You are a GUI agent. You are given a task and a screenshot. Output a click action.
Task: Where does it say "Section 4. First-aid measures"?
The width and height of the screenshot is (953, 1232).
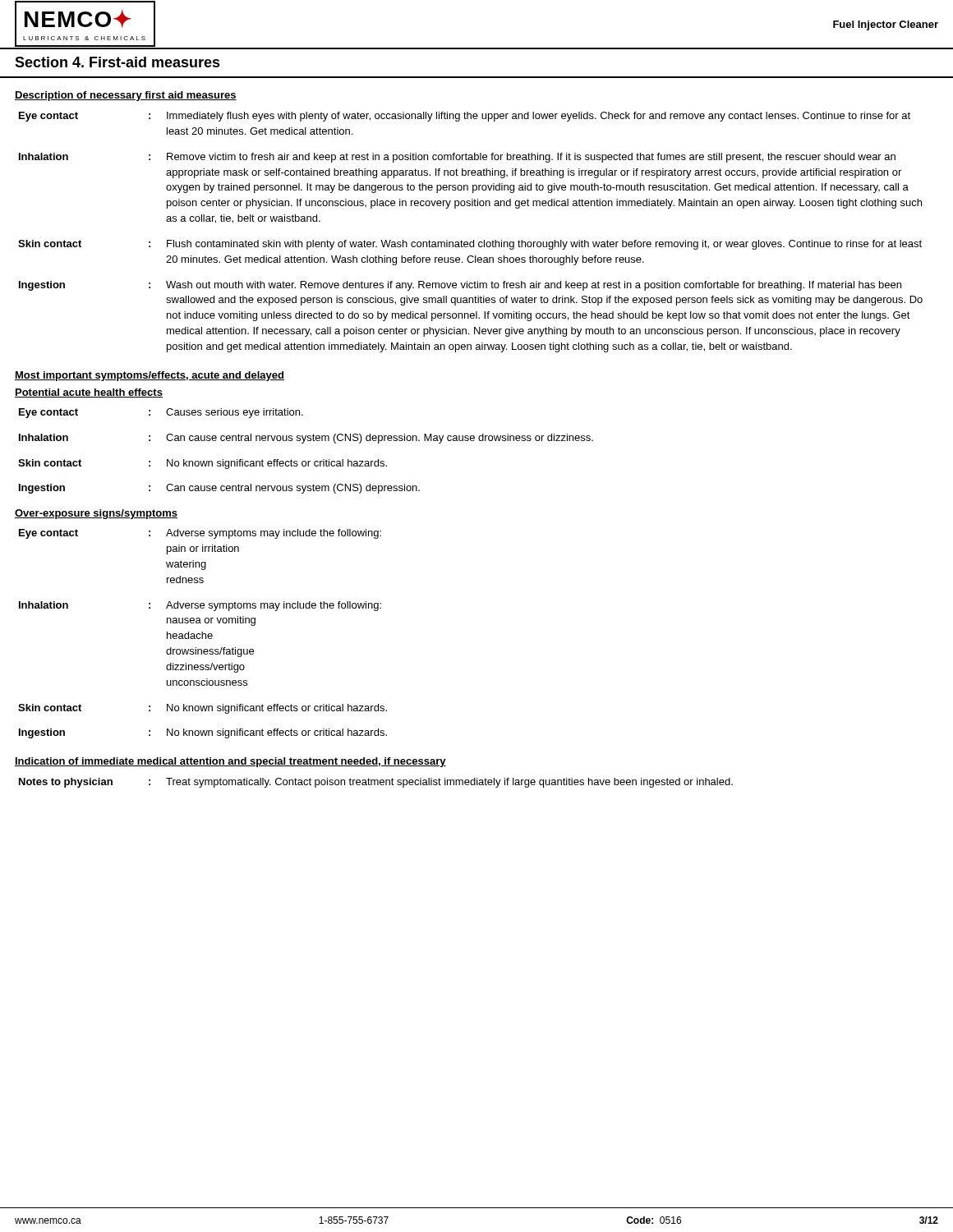[x=117, y=62]
